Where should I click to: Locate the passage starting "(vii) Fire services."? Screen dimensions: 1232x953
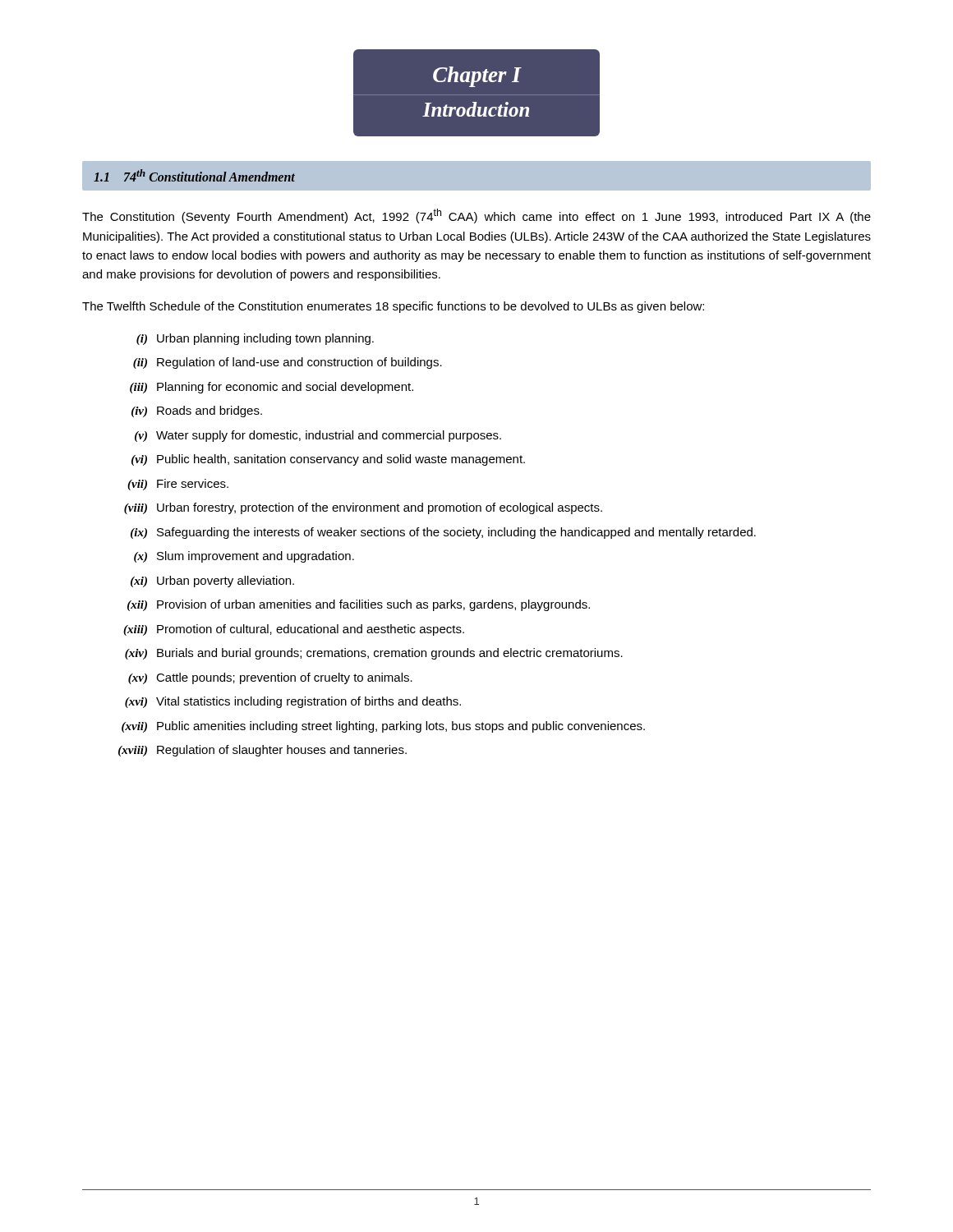(x=178, y=485)
